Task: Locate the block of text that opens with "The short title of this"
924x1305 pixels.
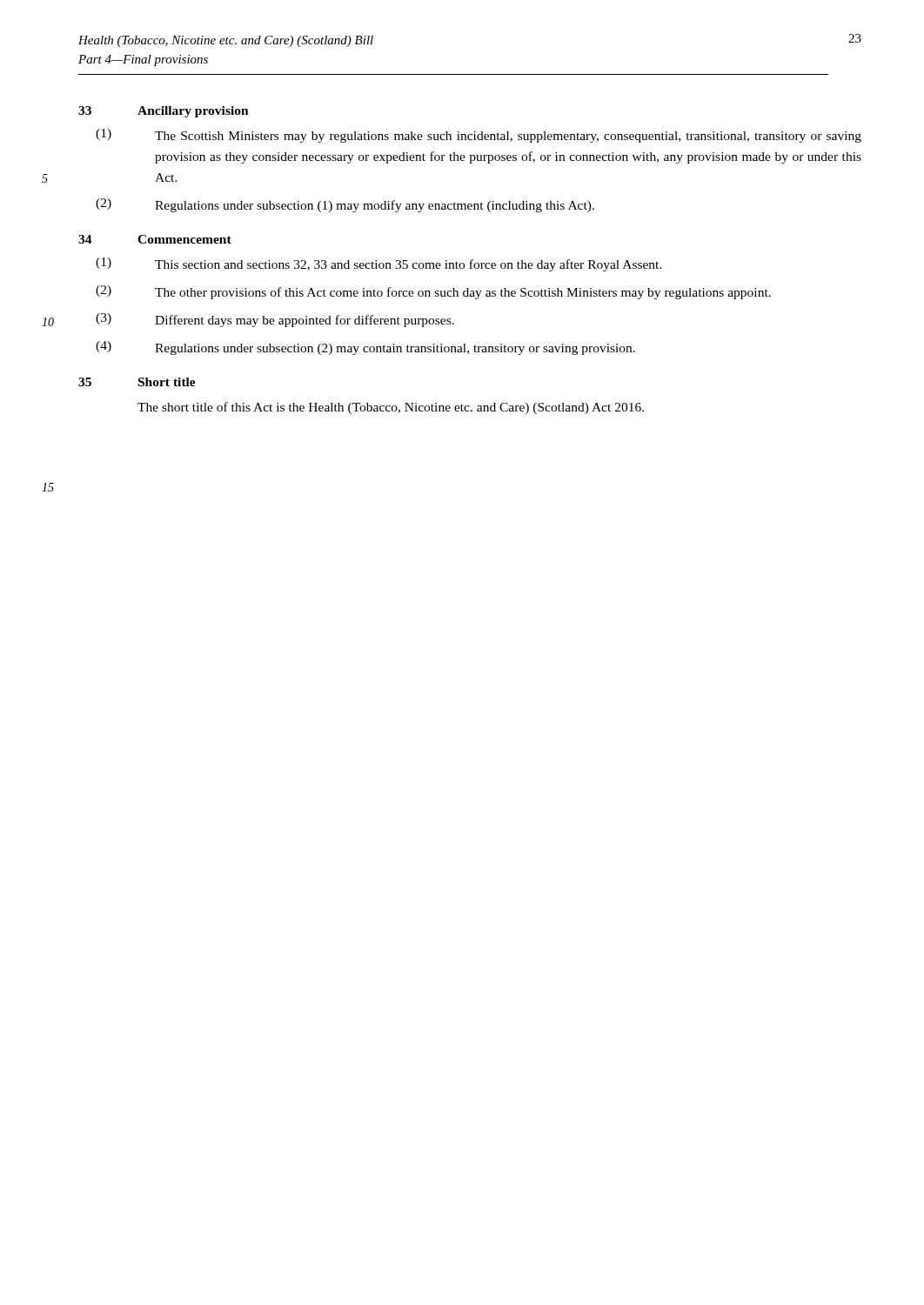Action: [x=470, y=407]
